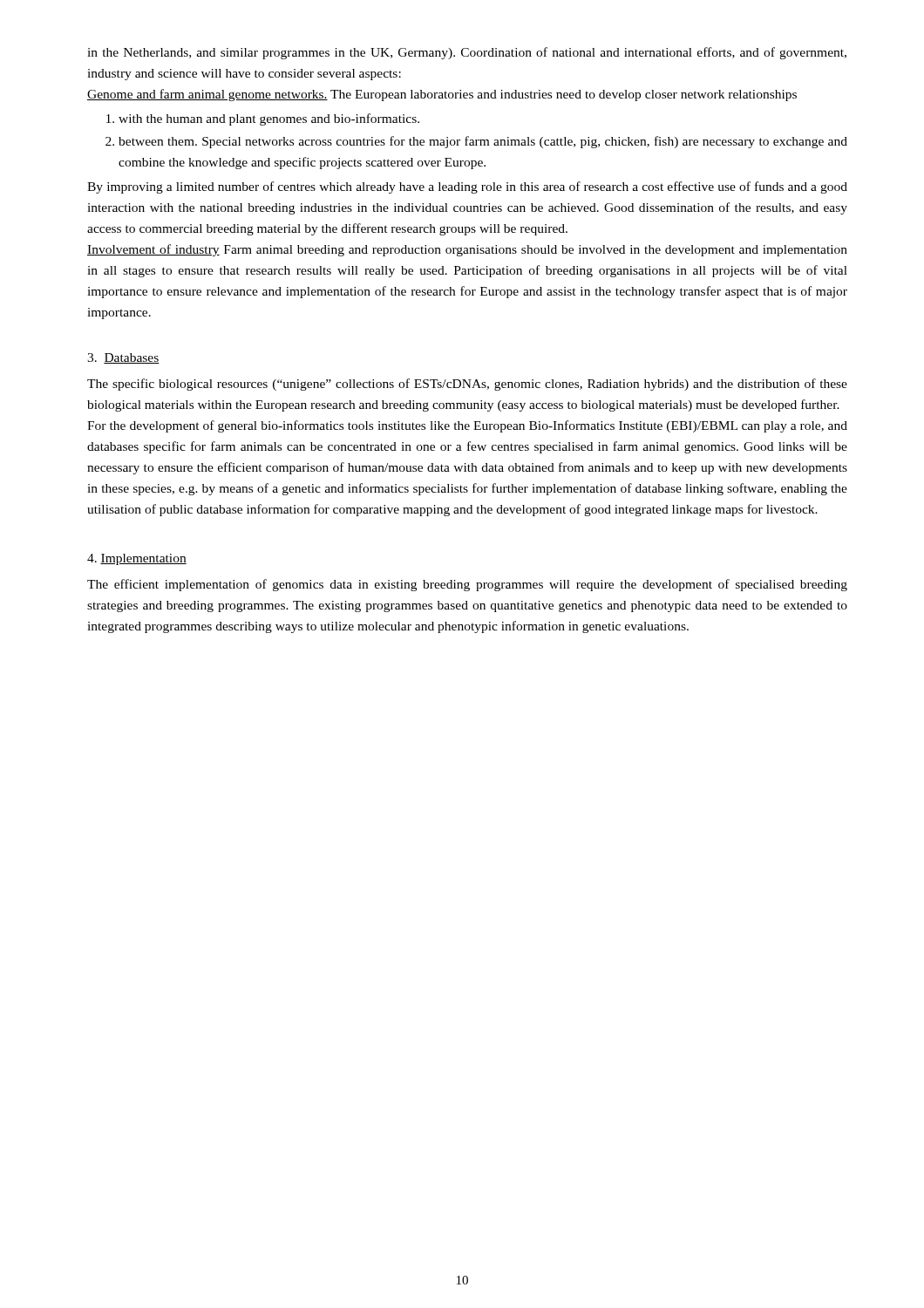Where is the passage that starts "in the Netherlands, and similar programmes"?
This screenshot has width=924, height=1308.
467,63
